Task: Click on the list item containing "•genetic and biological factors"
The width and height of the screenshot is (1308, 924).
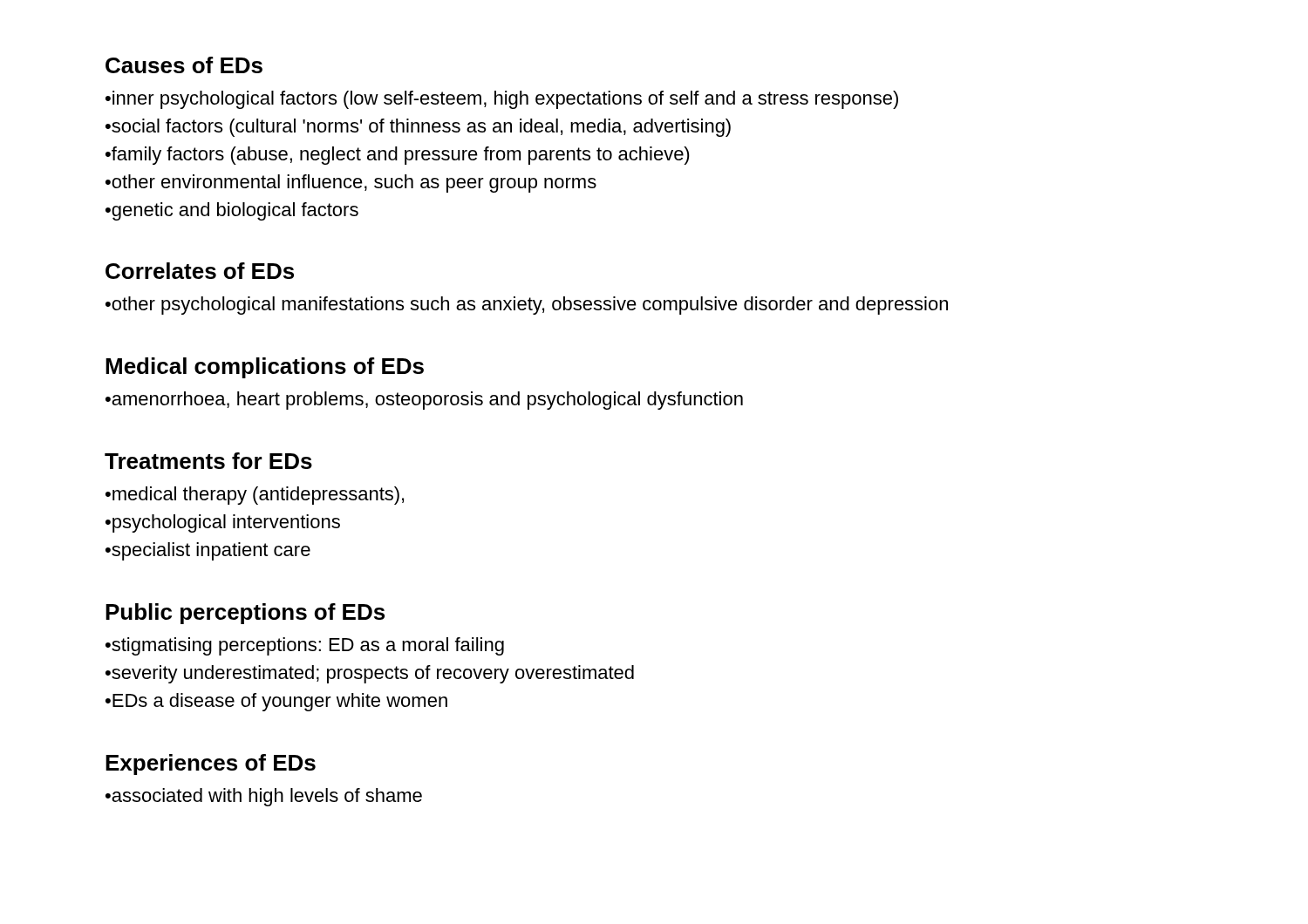Action: point(232,209)
